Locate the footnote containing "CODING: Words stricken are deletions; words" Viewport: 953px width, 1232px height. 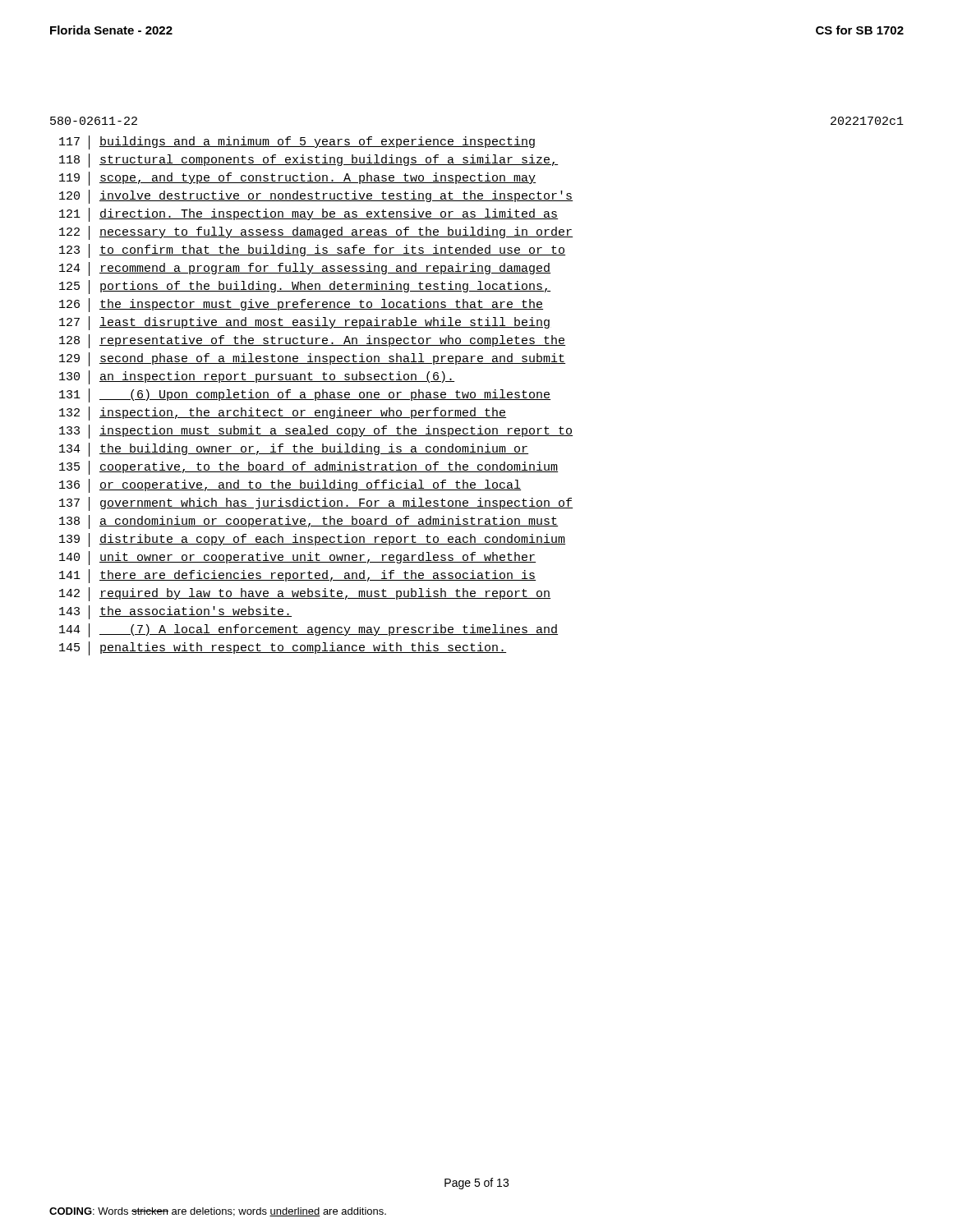pyautogui.click(x=218, y=1211)
